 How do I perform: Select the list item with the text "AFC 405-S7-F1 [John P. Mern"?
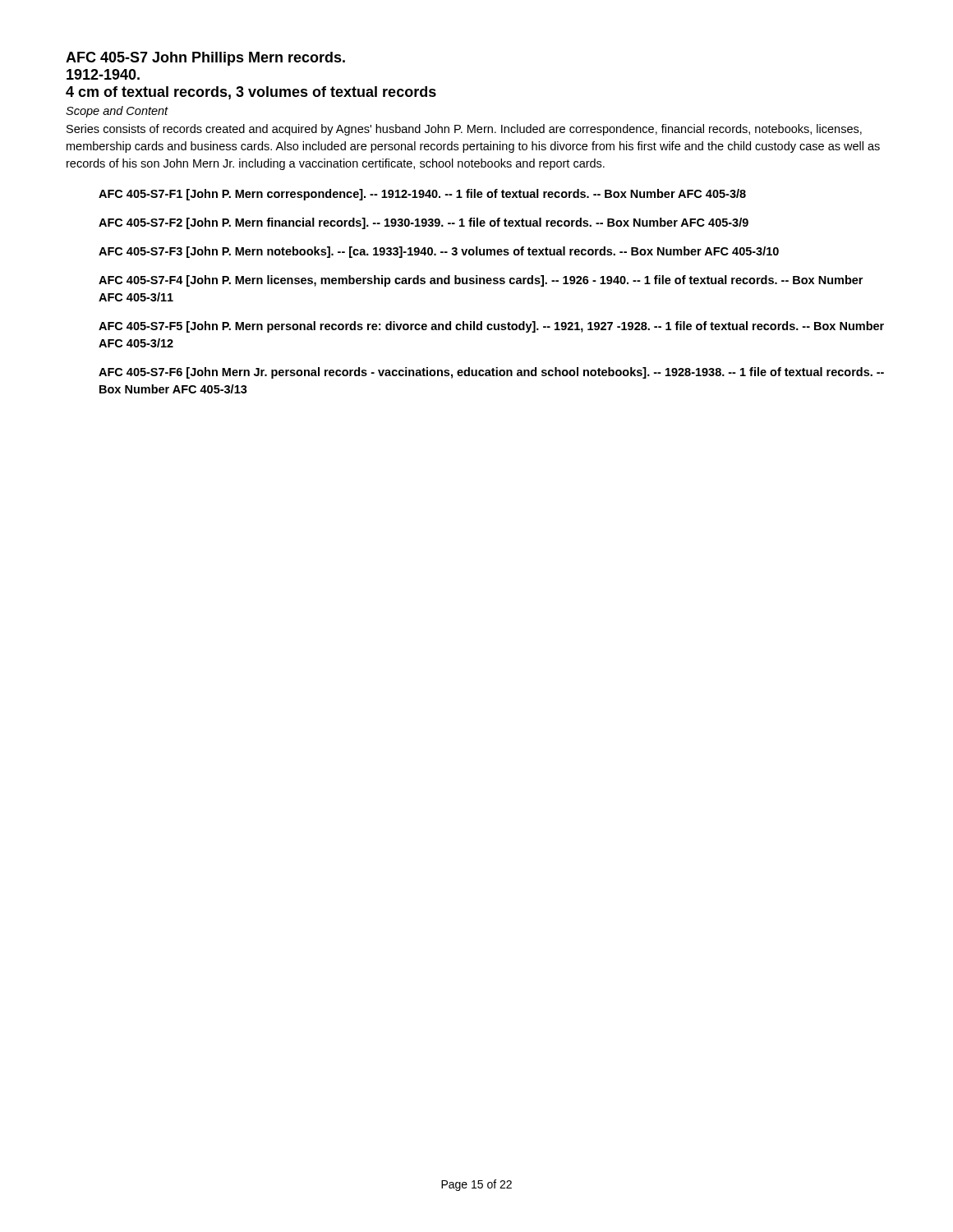422,194
